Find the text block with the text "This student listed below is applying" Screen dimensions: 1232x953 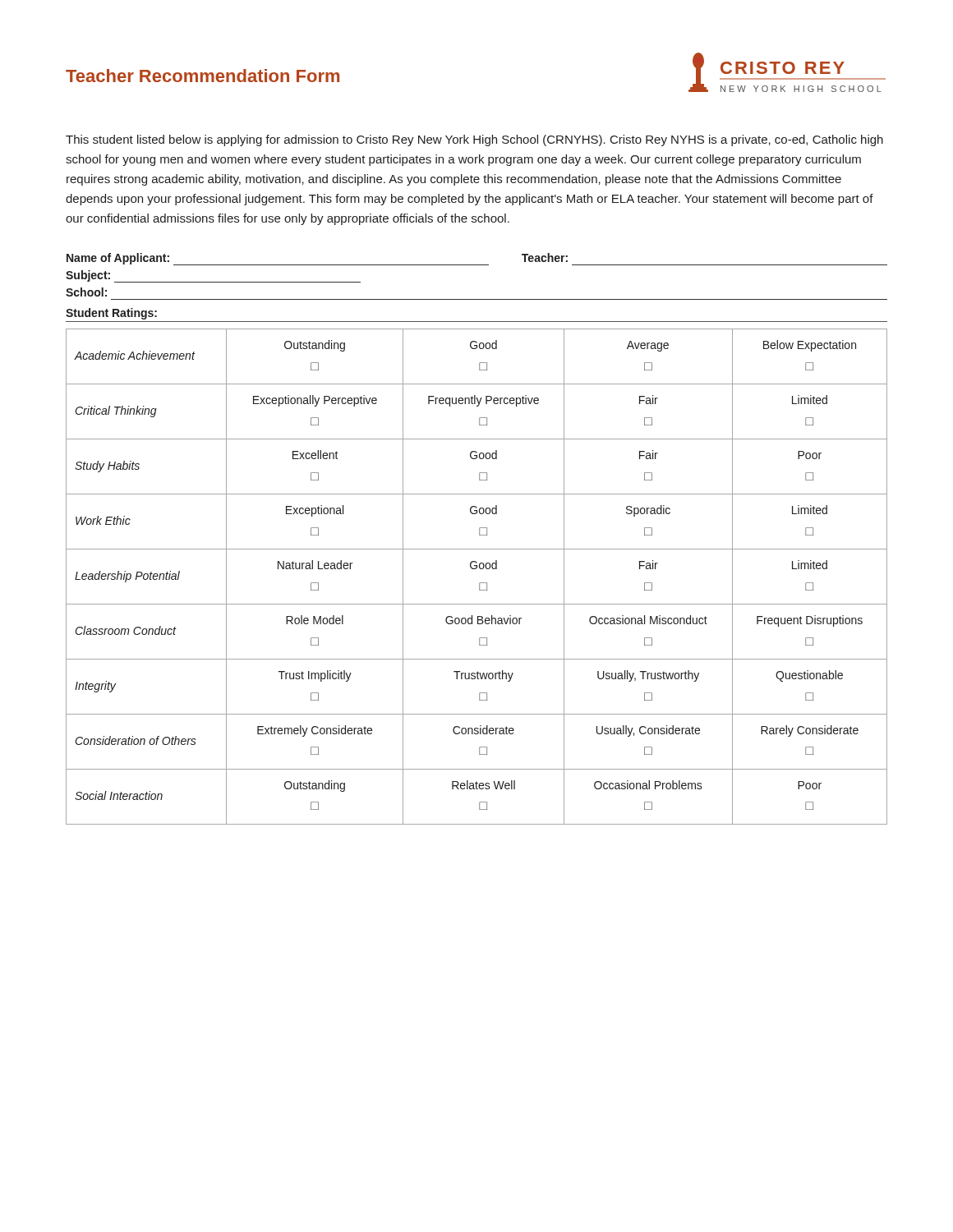475,179
